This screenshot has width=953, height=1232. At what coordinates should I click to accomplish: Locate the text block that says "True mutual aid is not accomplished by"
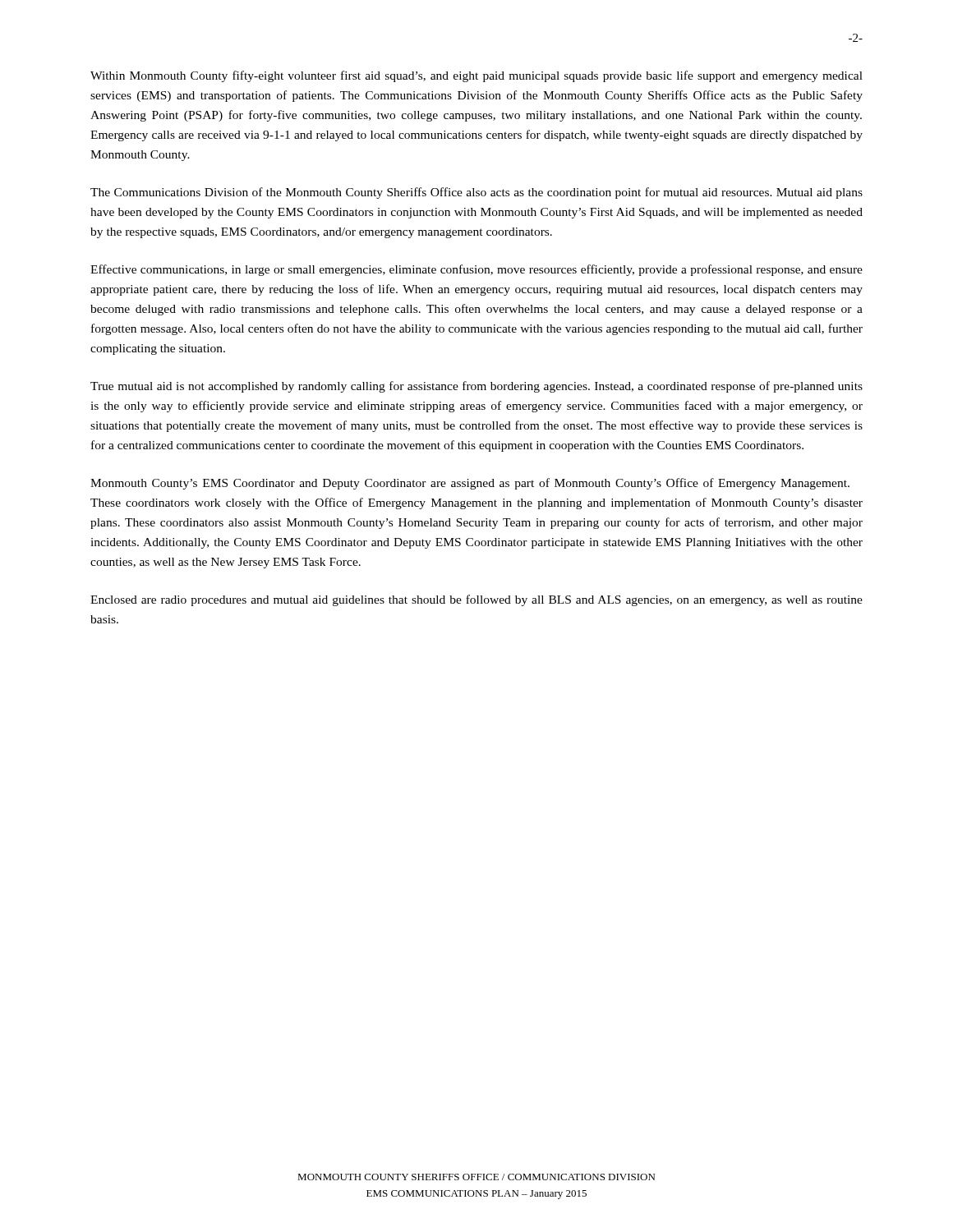[x=476, y=415]
